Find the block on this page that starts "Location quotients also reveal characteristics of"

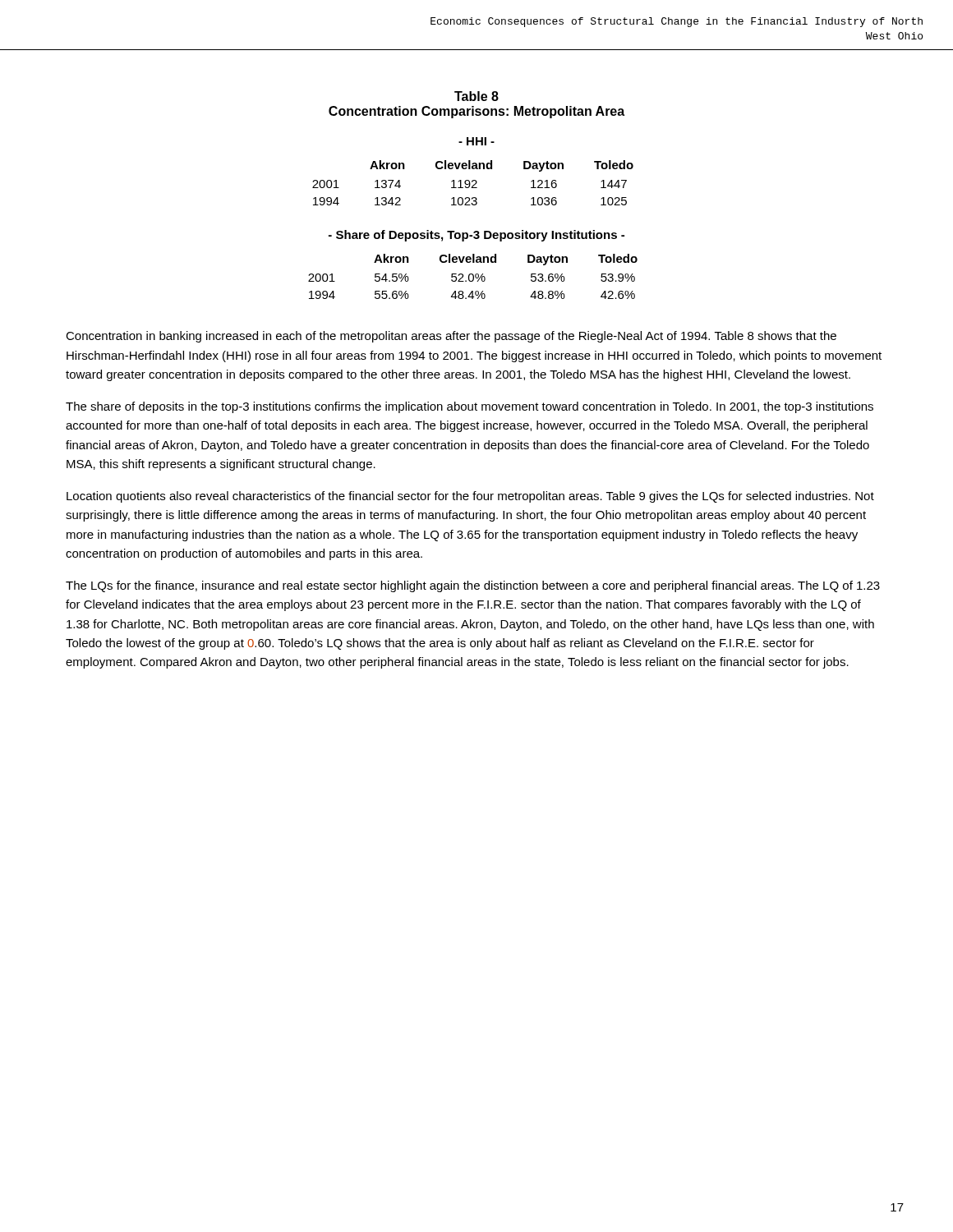pyautogui.click(x=470, y=524)
